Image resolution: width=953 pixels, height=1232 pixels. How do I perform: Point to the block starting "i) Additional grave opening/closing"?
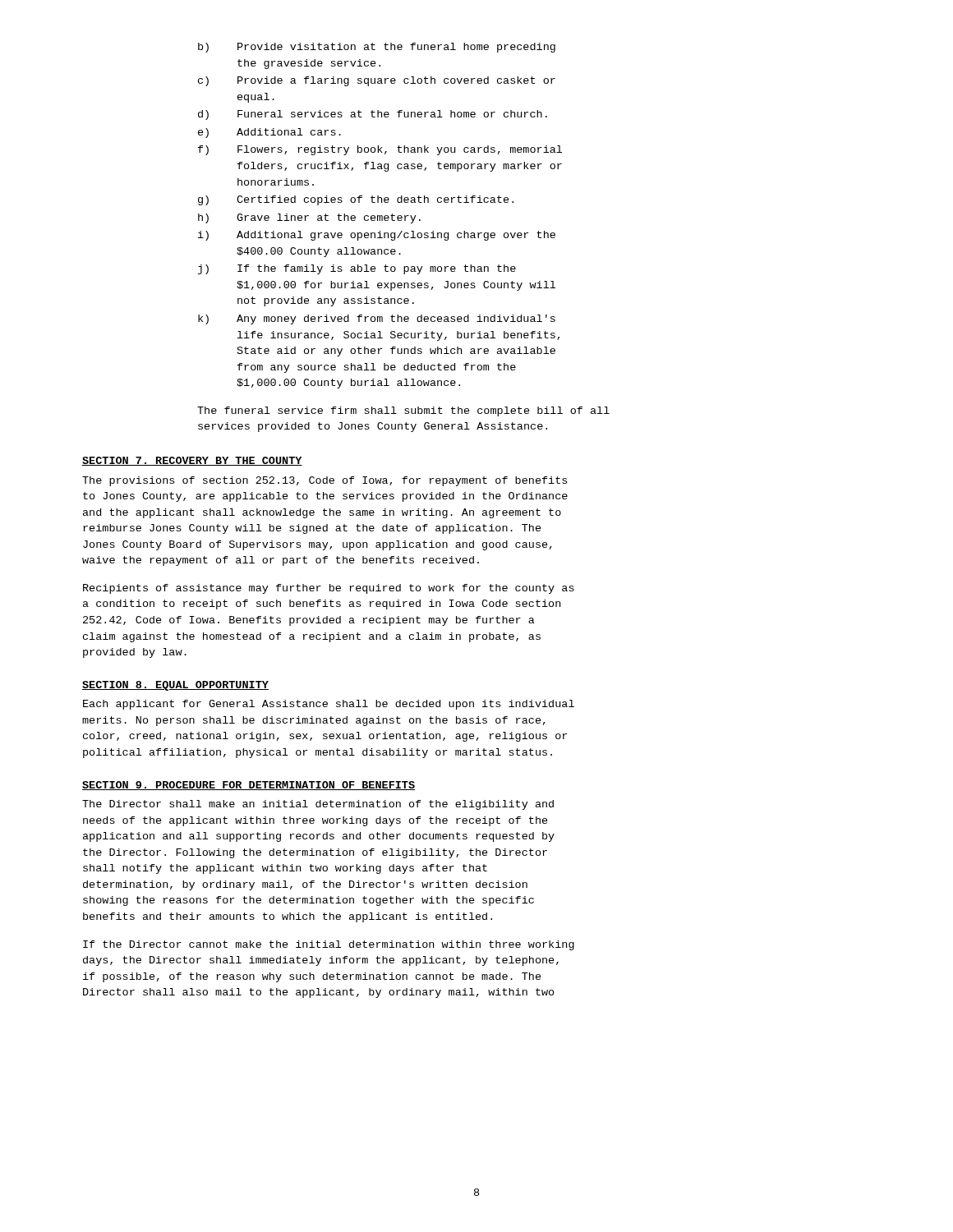tap(542, 244)
